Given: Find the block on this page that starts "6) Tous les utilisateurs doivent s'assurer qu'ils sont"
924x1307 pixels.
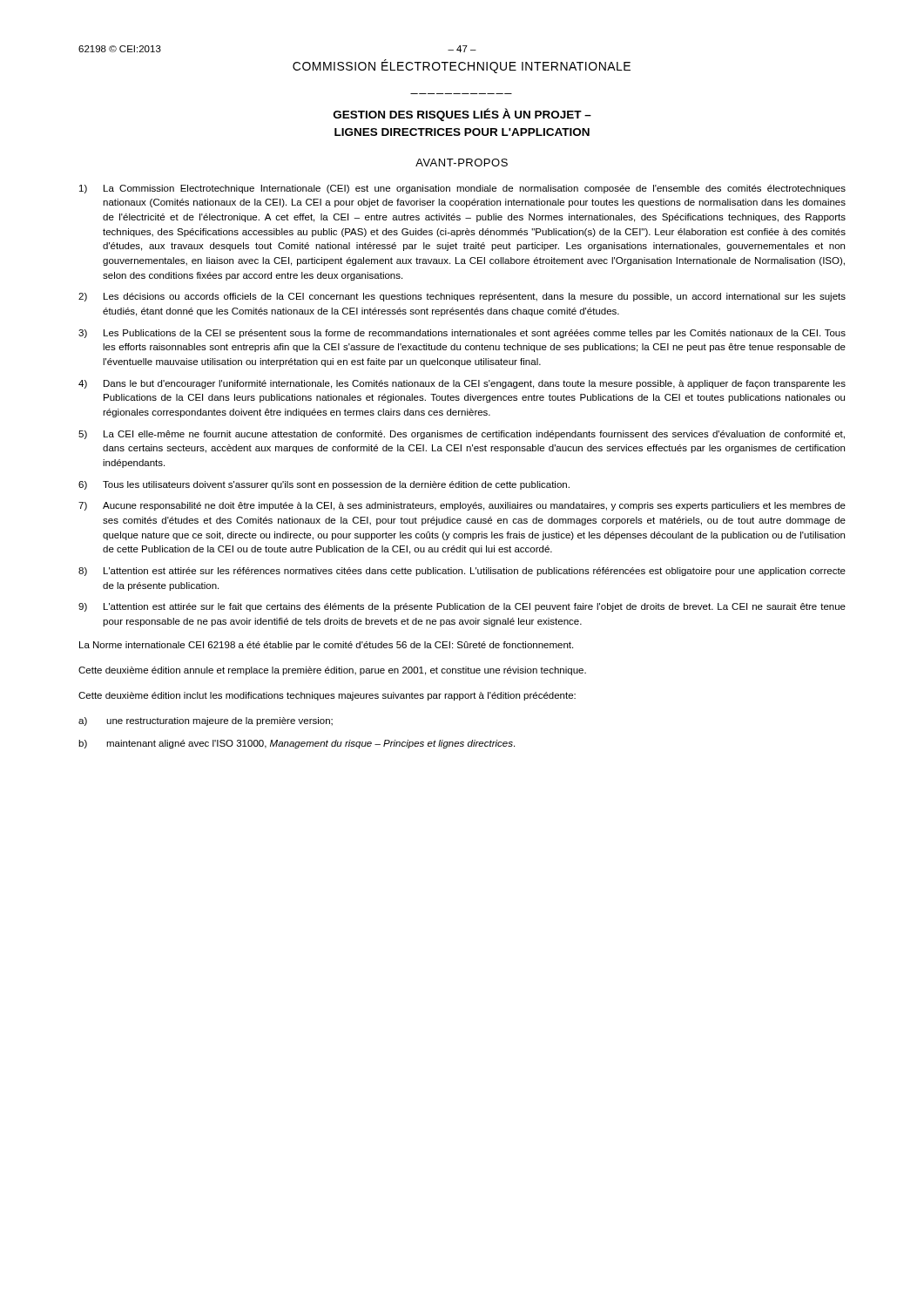Looking at the screenshot, I should click(462, 484).
